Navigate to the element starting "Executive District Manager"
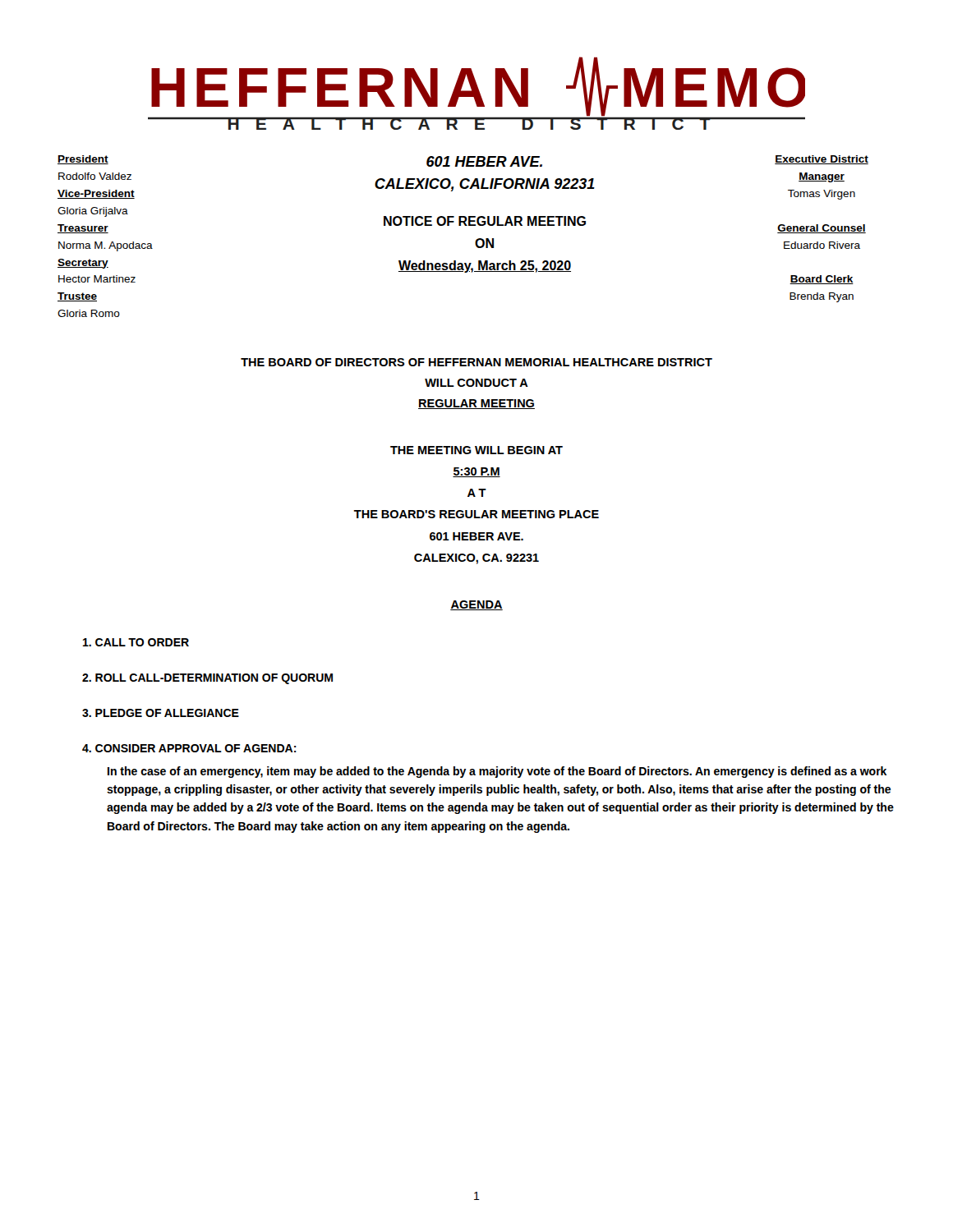This screenshot has height=1232, width=953. click(x=822, y=228)
